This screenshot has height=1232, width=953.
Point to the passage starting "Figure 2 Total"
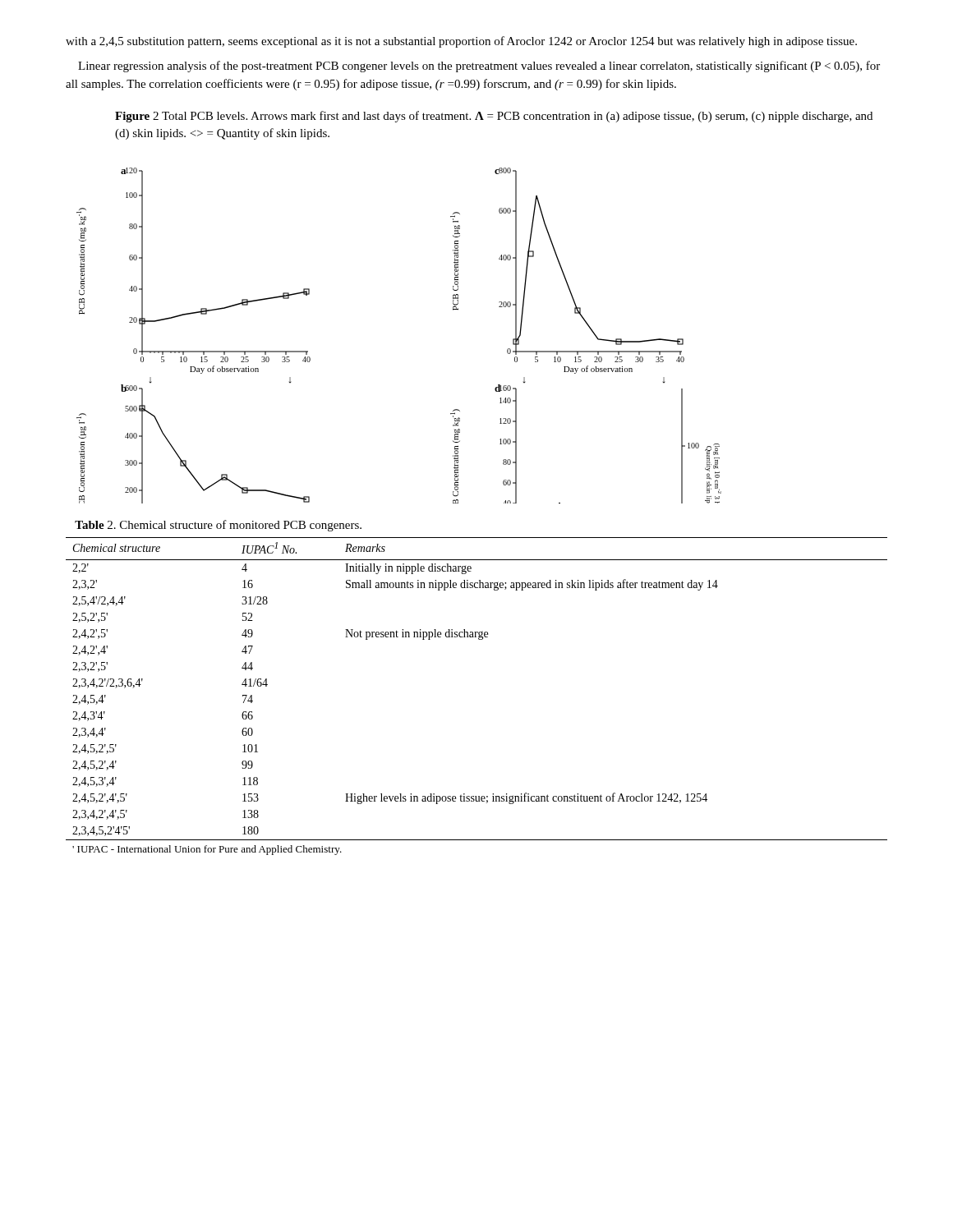[494, 125]
